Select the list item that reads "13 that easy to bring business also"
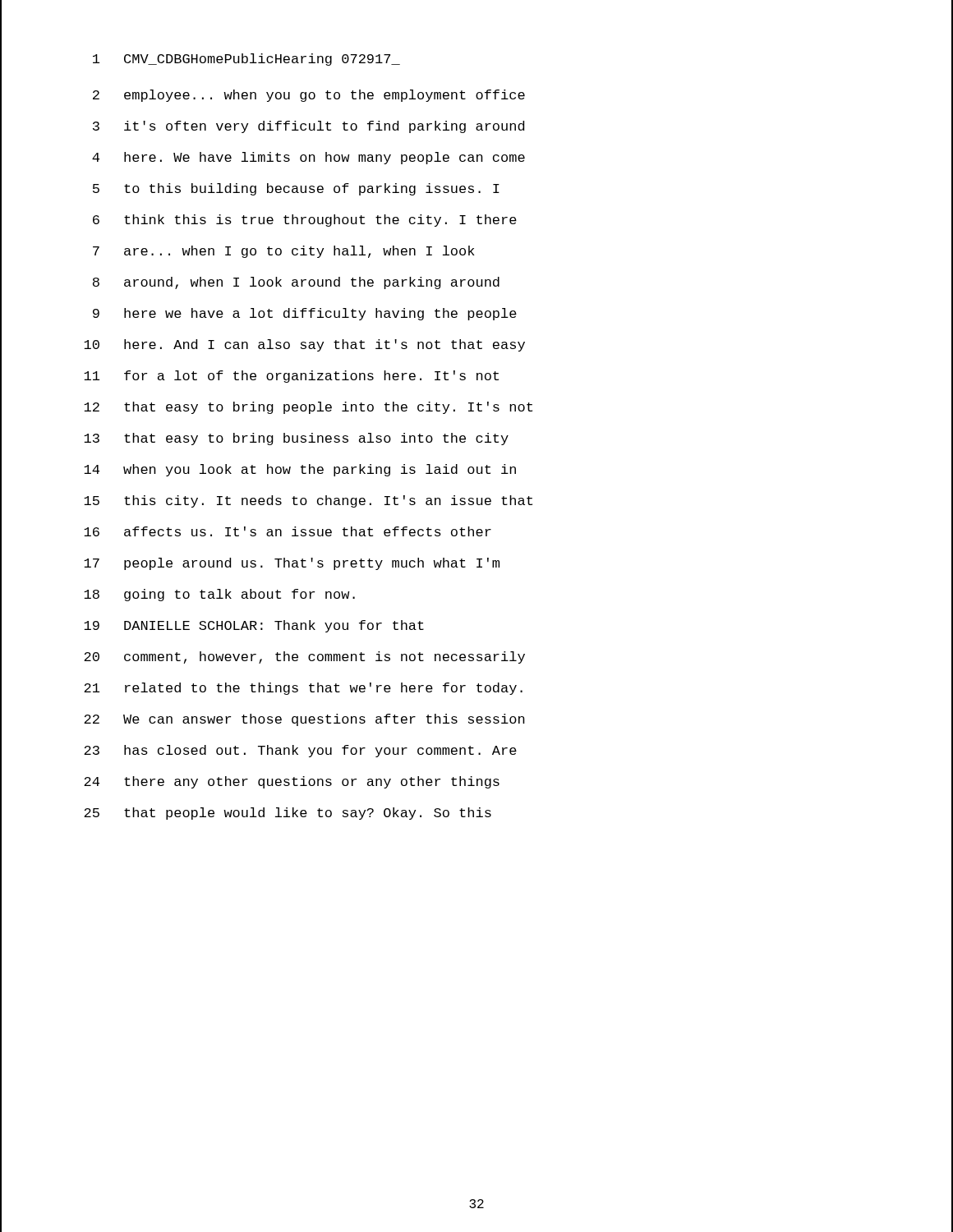 476,439
